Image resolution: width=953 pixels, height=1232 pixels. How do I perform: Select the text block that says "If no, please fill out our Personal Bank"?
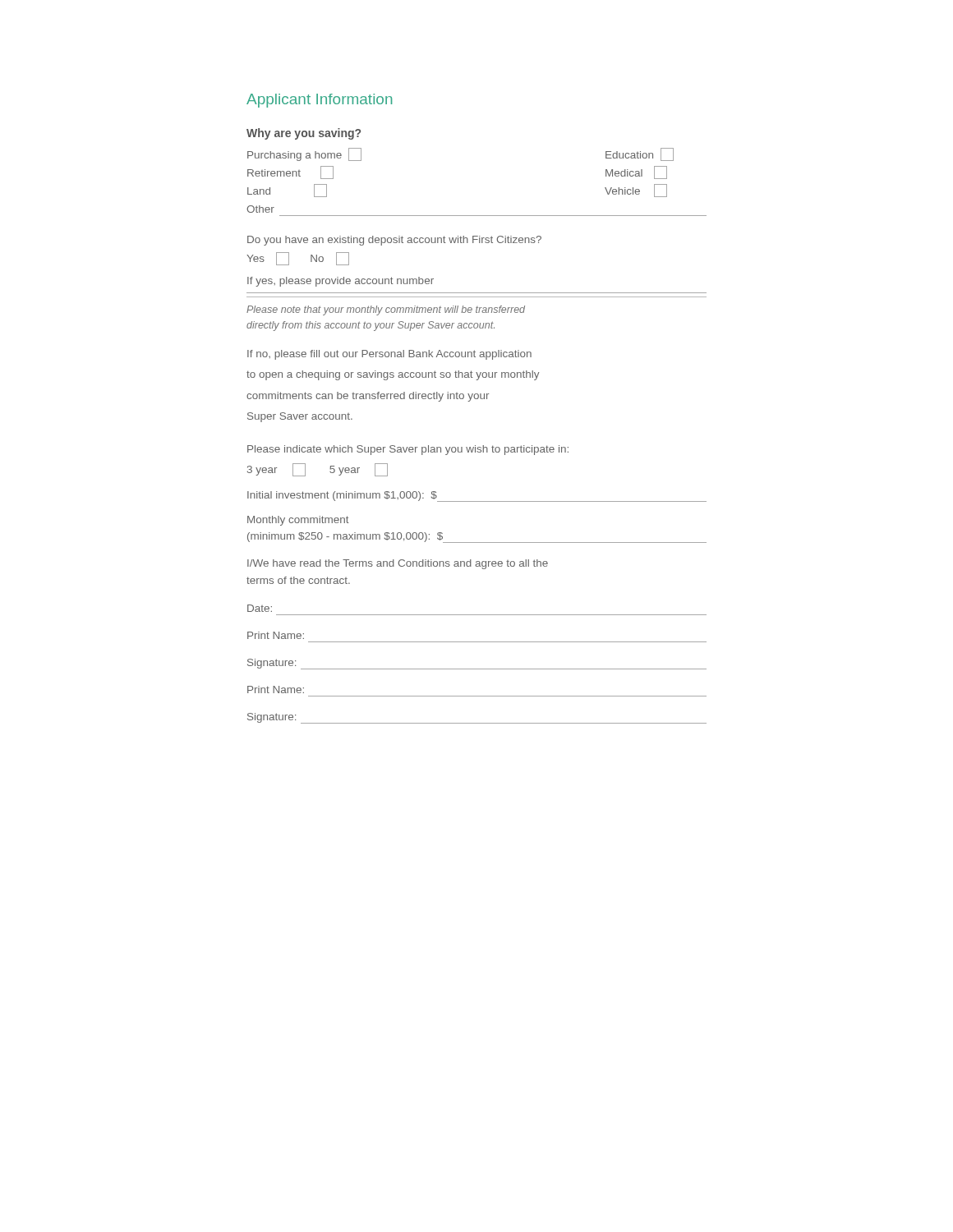(476, 385)
